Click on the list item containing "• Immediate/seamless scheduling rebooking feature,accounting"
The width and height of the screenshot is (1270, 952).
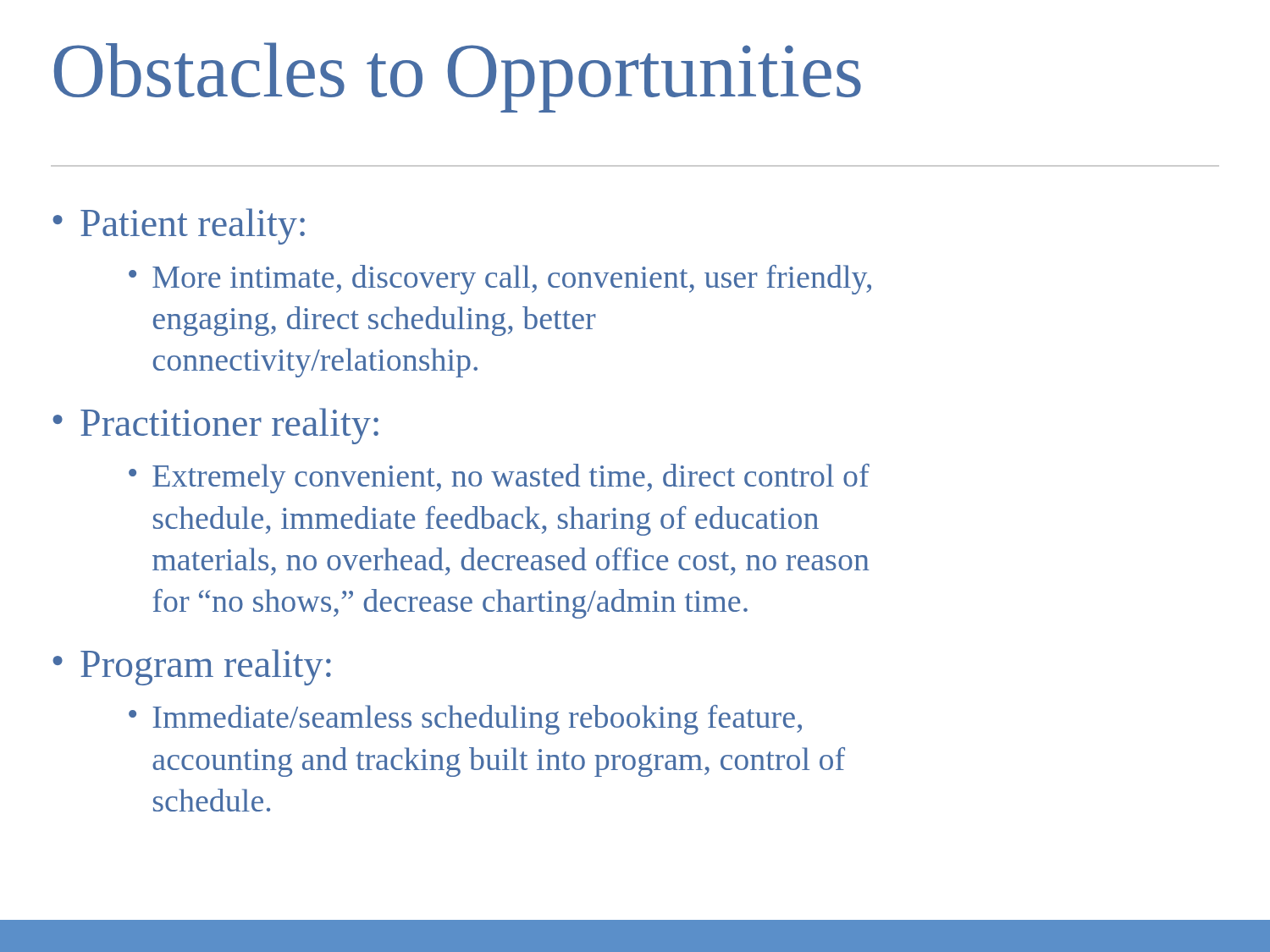coord(673,759)
